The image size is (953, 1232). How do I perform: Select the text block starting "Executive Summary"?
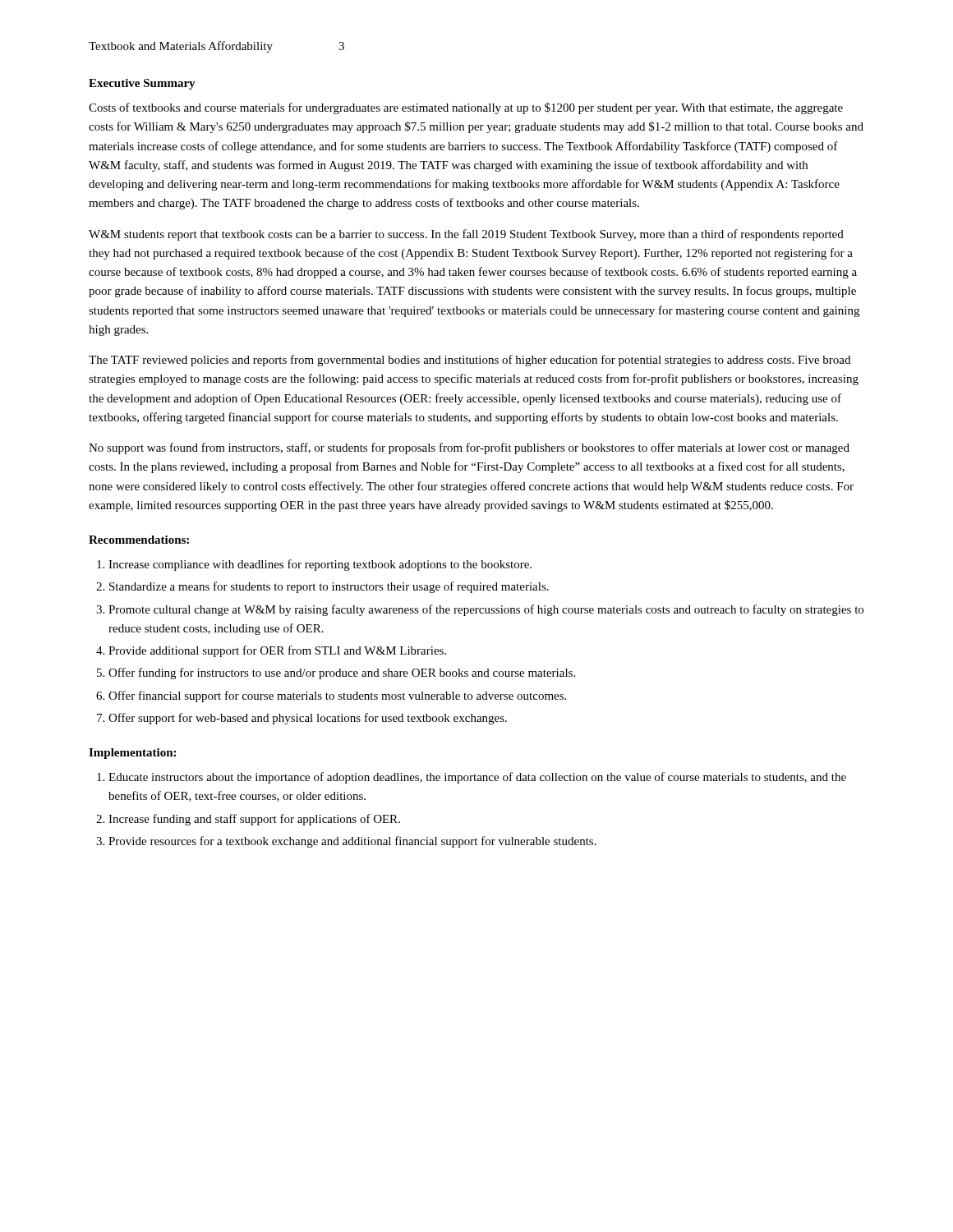tap(142, 83)
